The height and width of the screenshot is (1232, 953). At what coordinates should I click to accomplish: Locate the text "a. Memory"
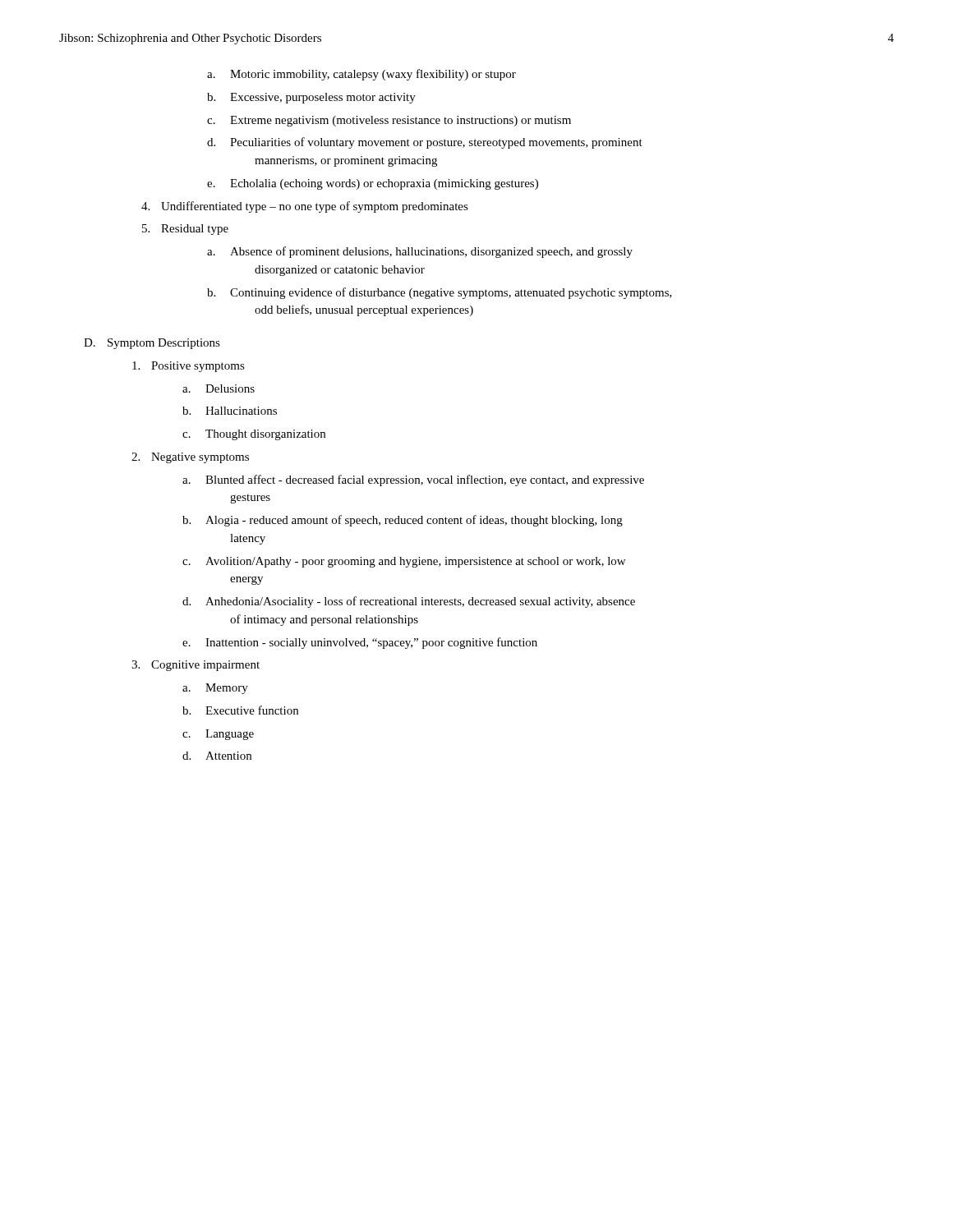point(215,688)
